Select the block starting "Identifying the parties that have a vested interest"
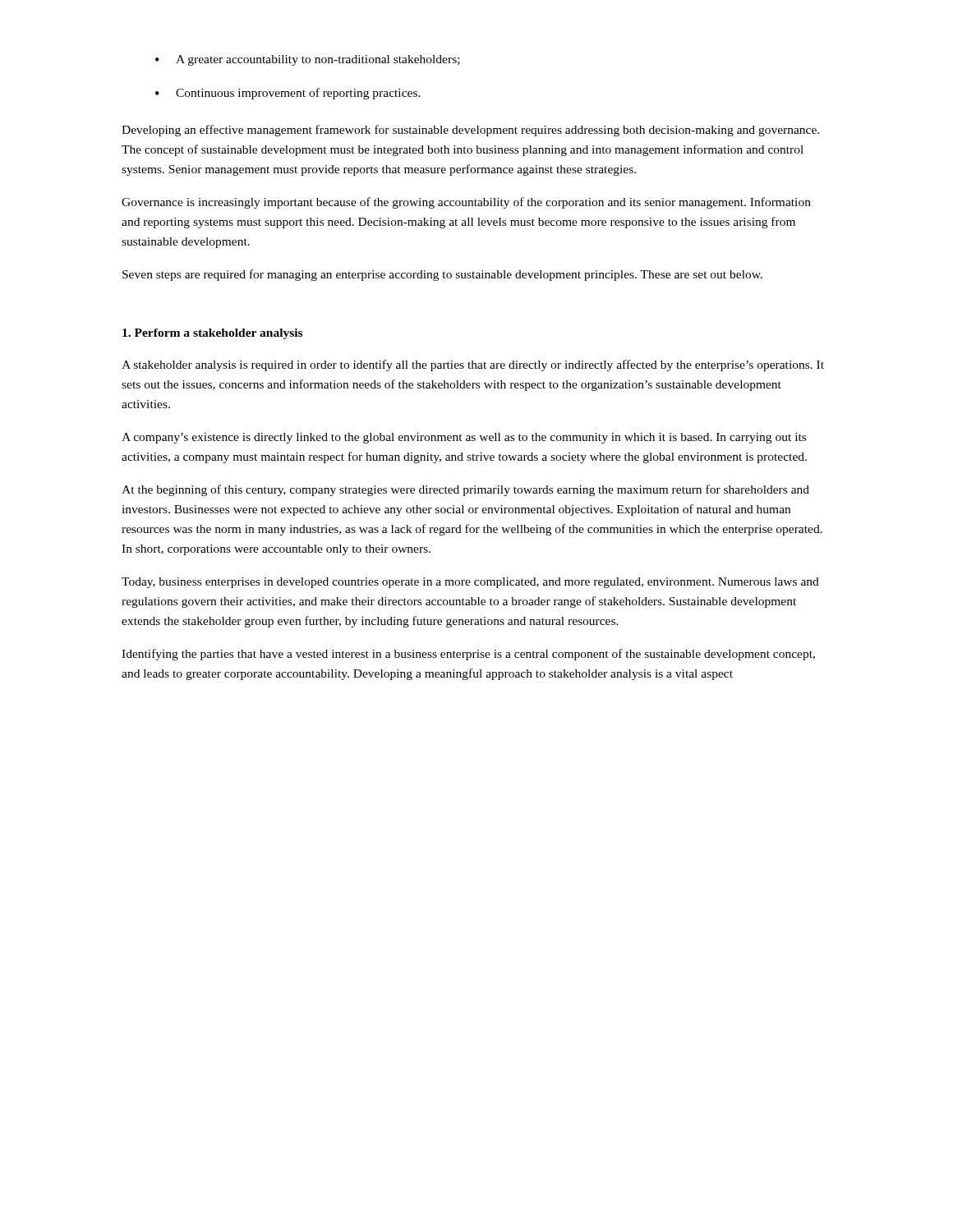Screen dimensions: 1232x953 click(469, 663)
